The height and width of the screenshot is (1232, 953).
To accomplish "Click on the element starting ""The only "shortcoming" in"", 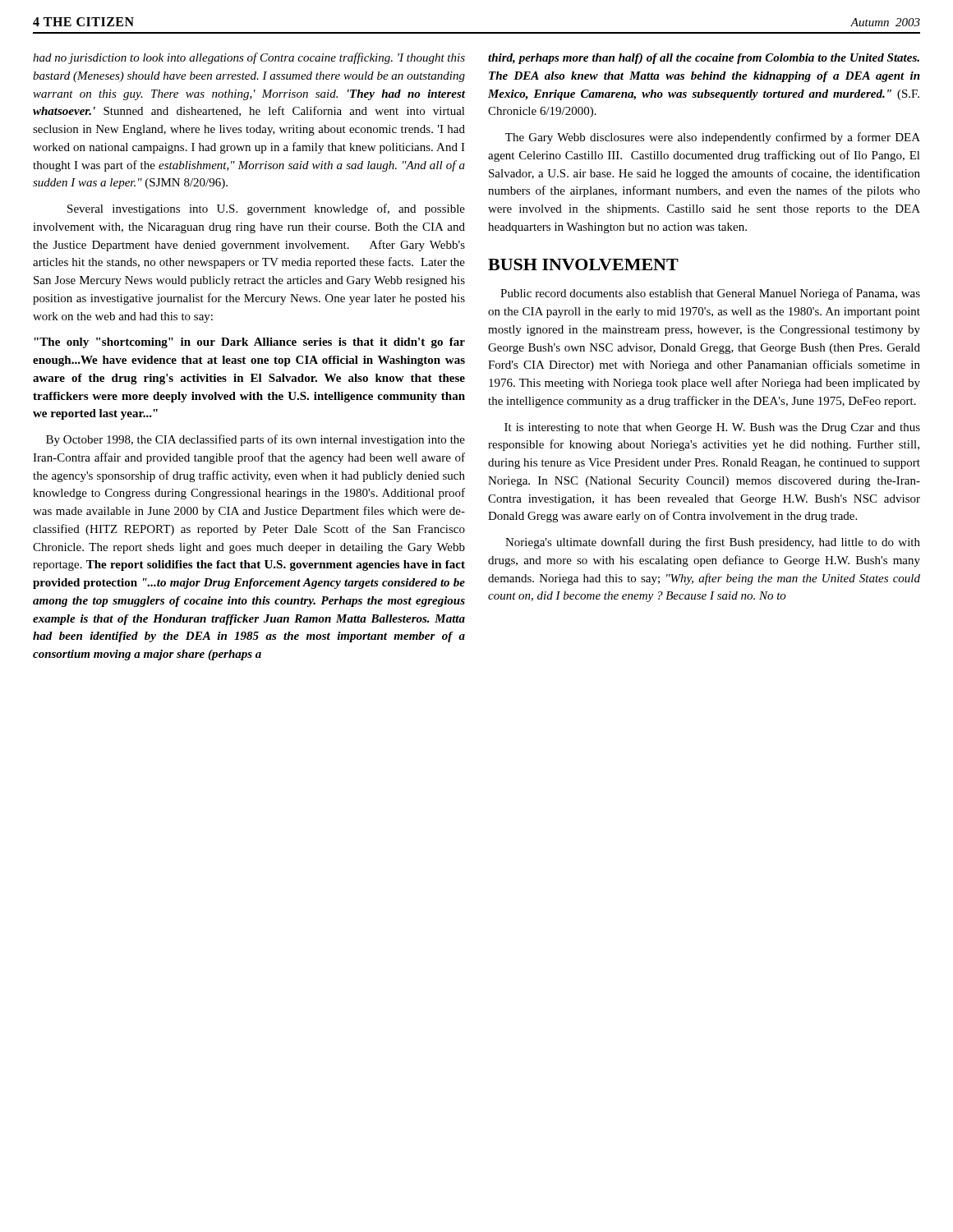I will tap(249, 378).
